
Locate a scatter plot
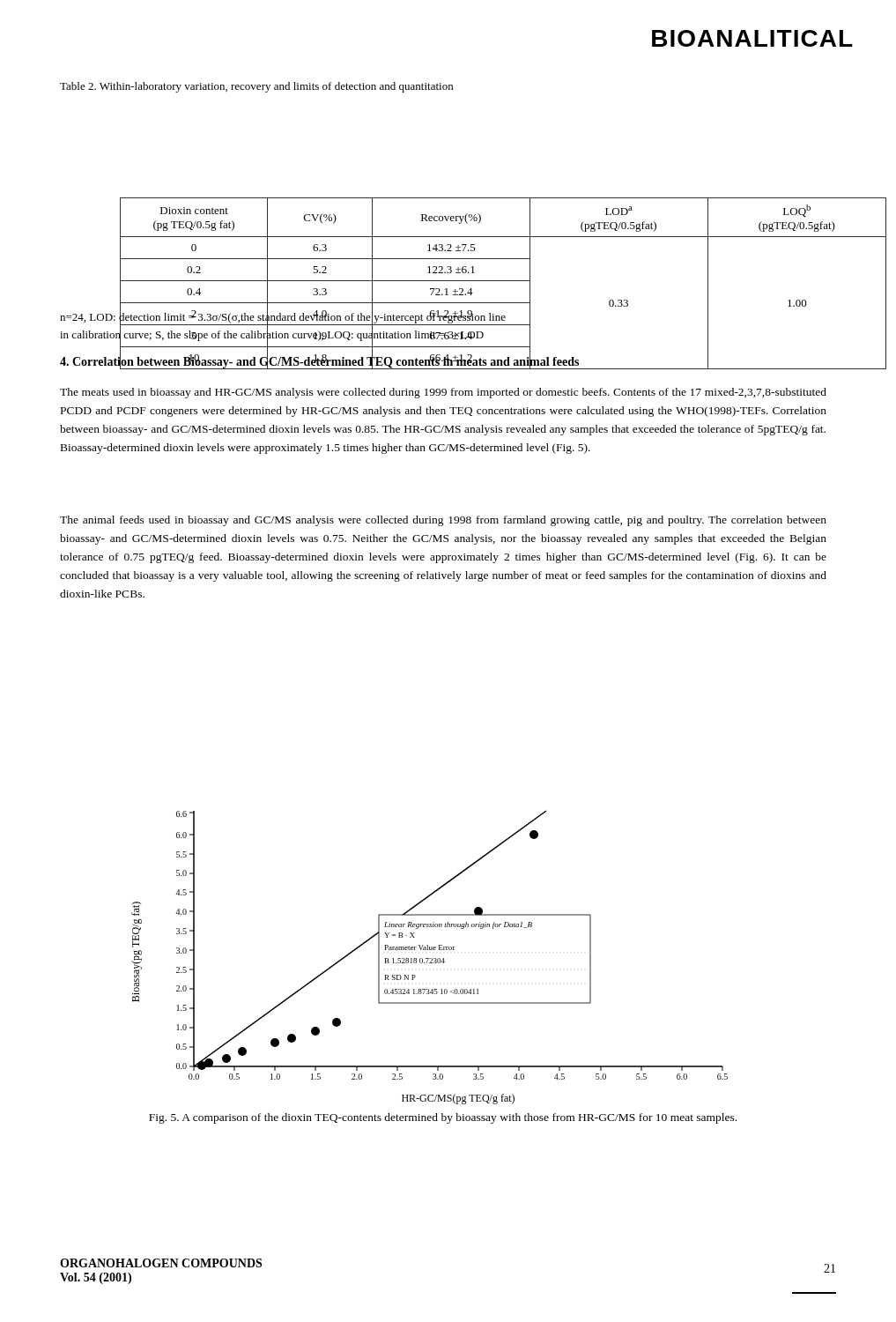441,952
